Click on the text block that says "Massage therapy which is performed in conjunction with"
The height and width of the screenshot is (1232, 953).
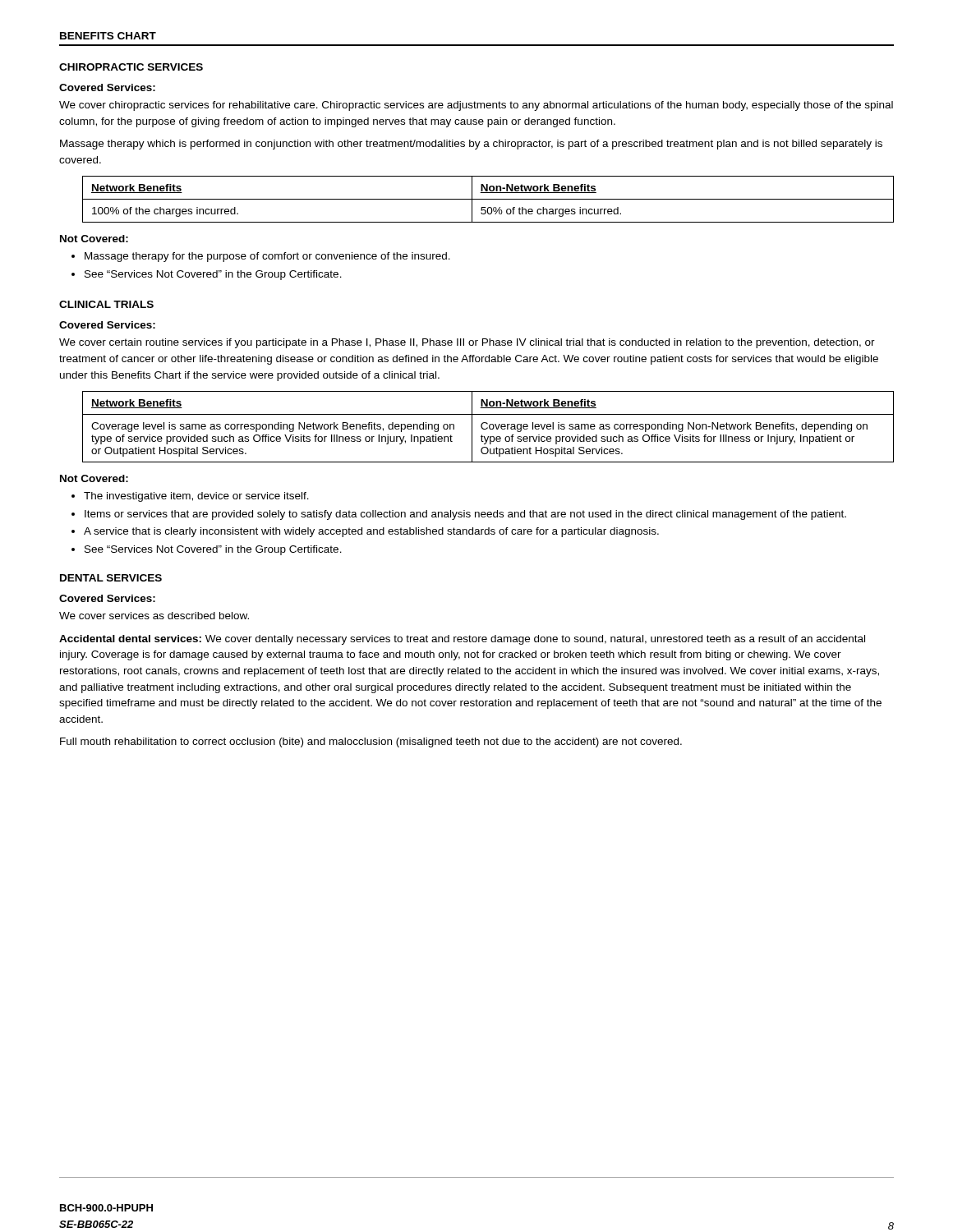[476, 152]
